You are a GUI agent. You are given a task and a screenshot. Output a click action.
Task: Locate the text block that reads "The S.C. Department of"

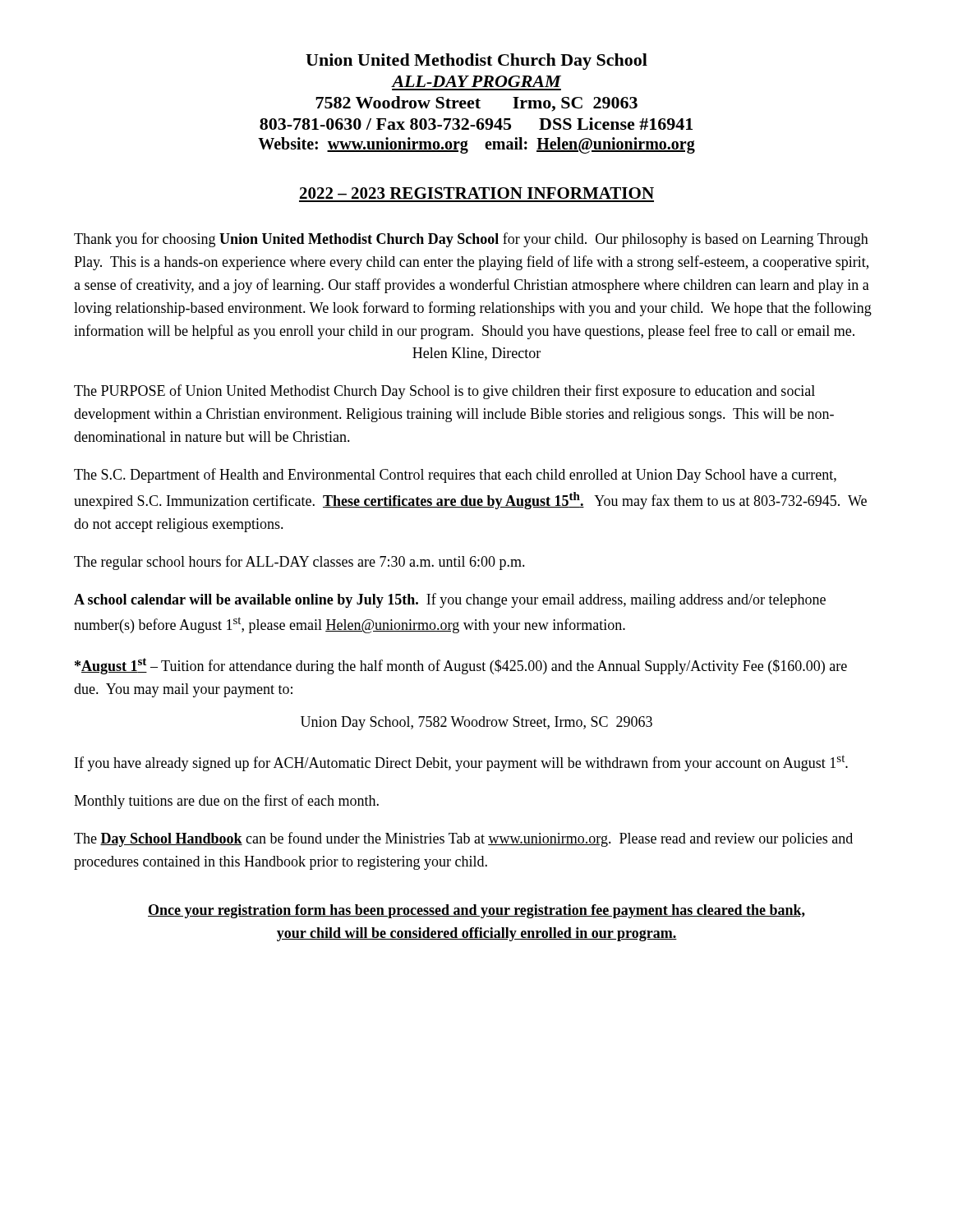pos(471,499)
